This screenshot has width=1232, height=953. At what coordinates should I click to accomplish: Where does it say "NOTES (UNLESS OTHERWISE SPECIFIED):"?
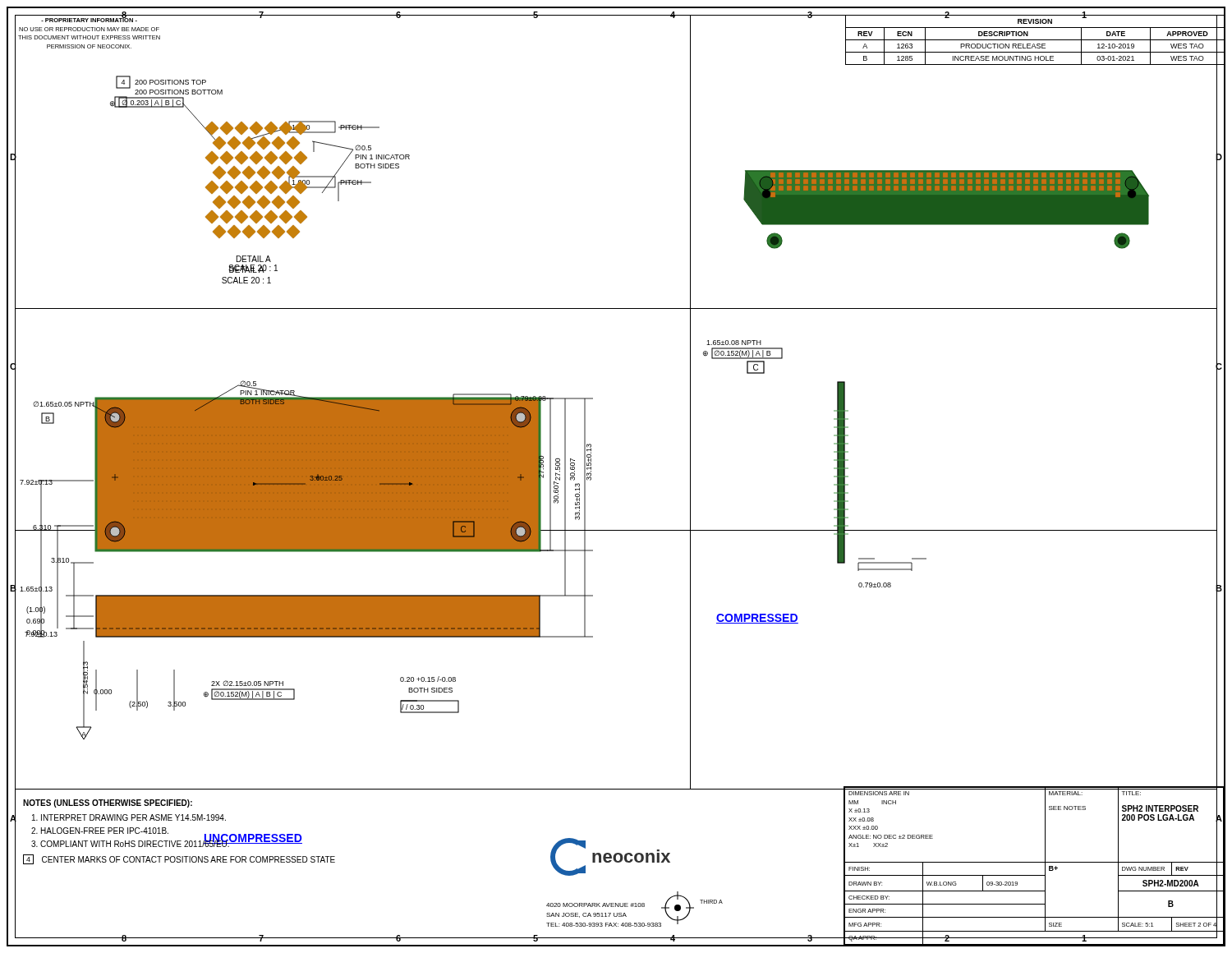pos(108,803)
